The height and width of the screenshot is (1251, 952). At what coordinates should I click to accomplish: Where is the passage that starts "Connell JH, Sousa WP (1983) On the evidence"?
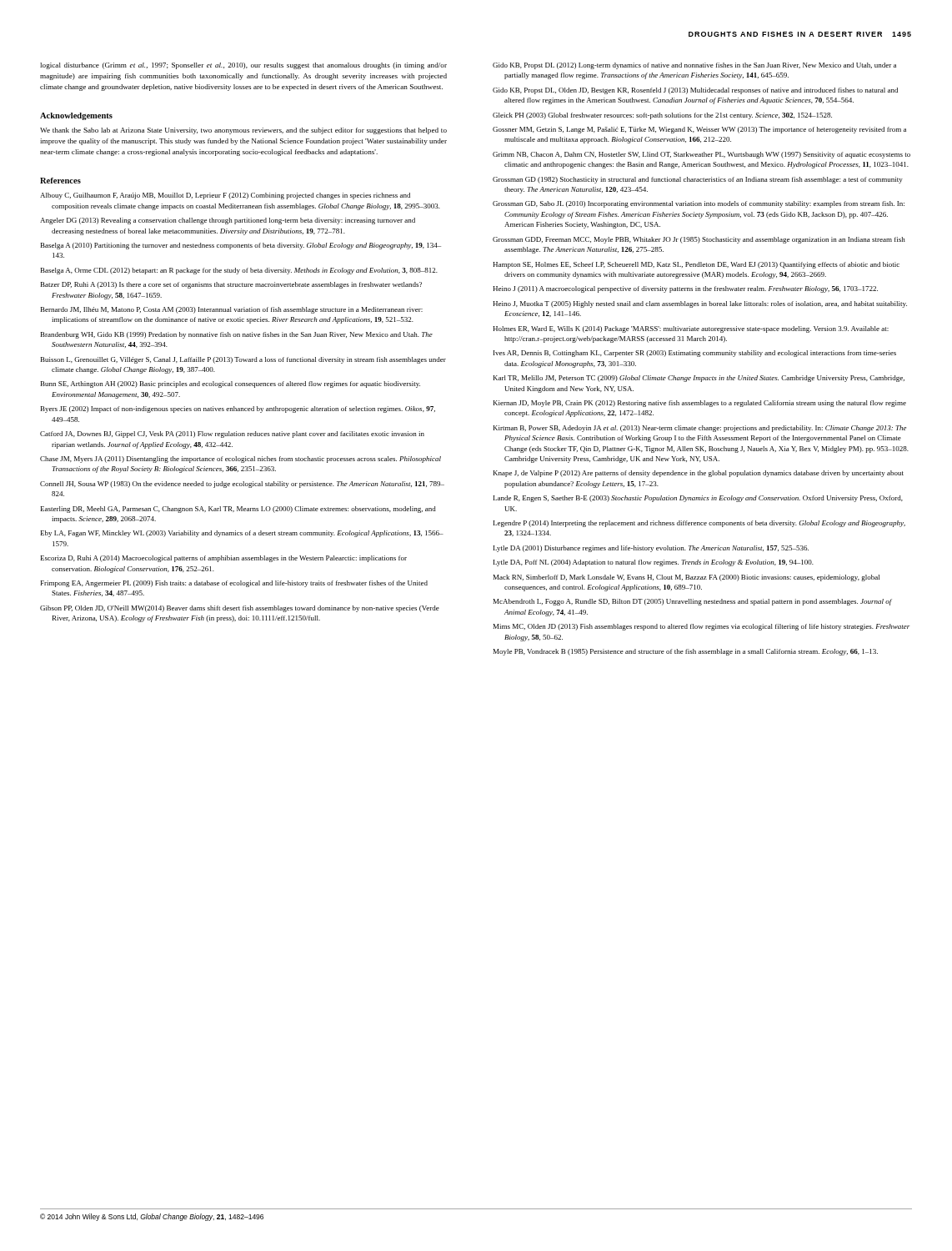click(242, 489)
